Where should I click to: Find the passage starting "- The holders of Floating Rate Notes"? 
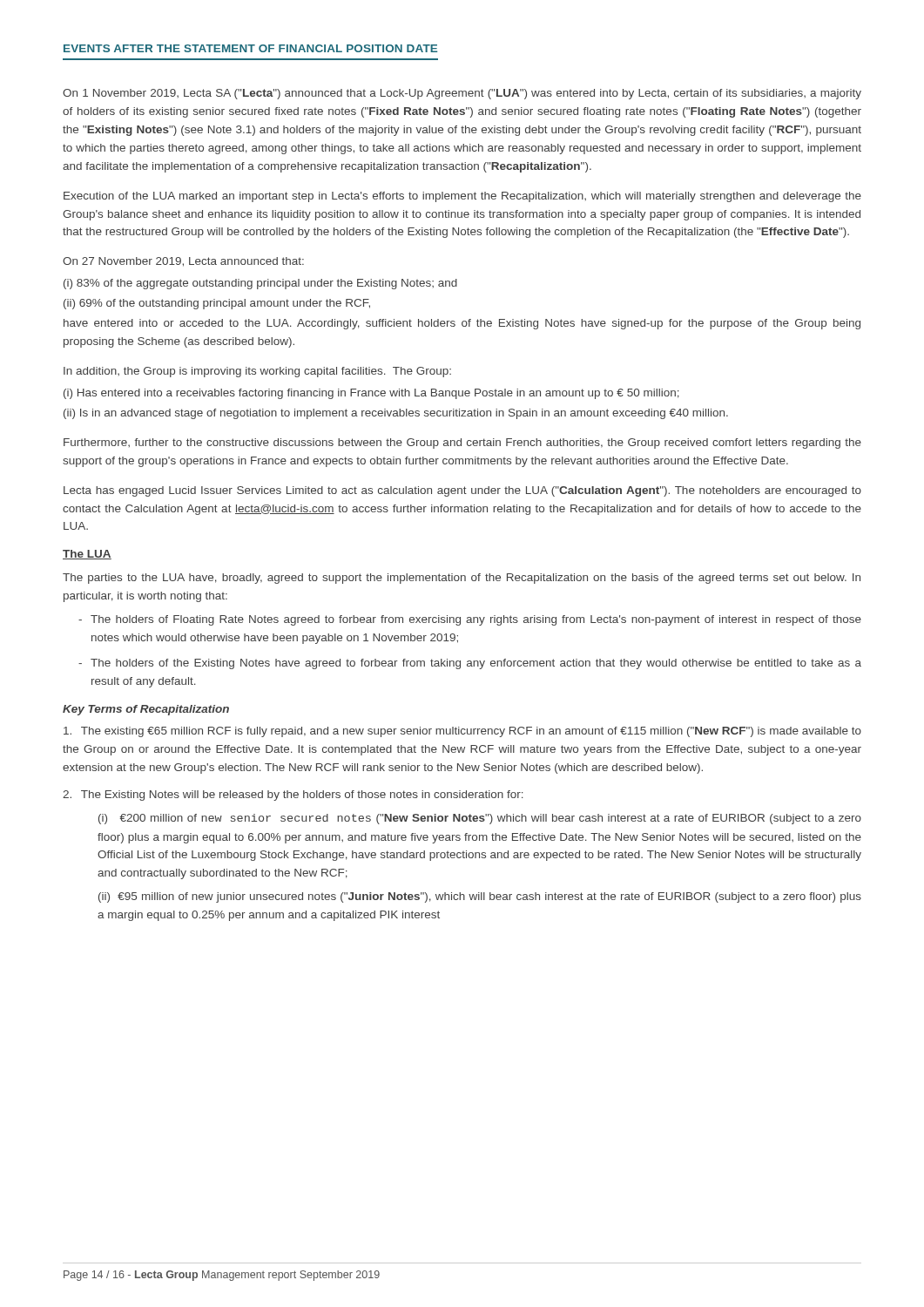coord(470,628)
